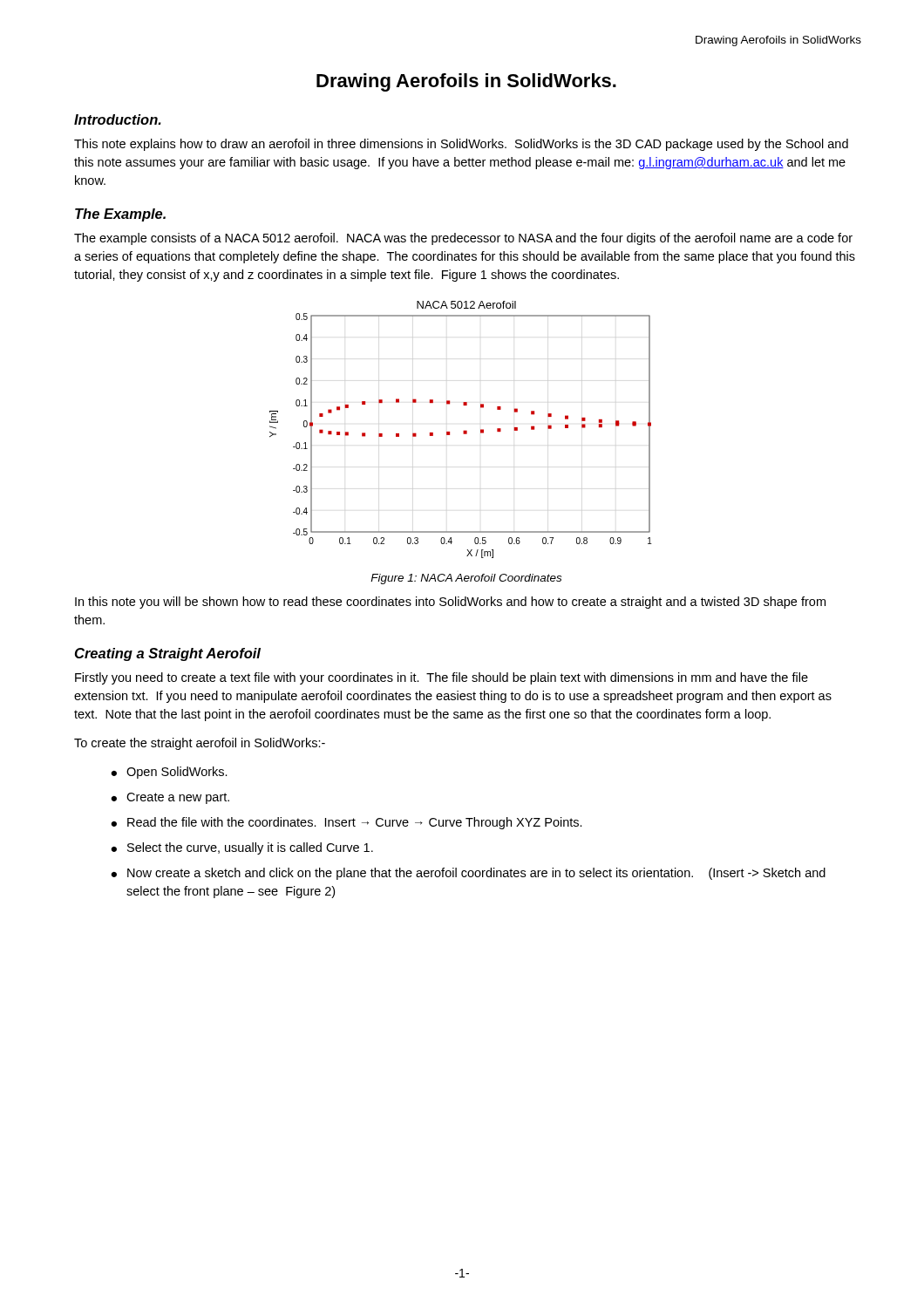Select the block starting "● Create a new"
The height and width of the screenshot is (1308, 924).
(170, 798)
